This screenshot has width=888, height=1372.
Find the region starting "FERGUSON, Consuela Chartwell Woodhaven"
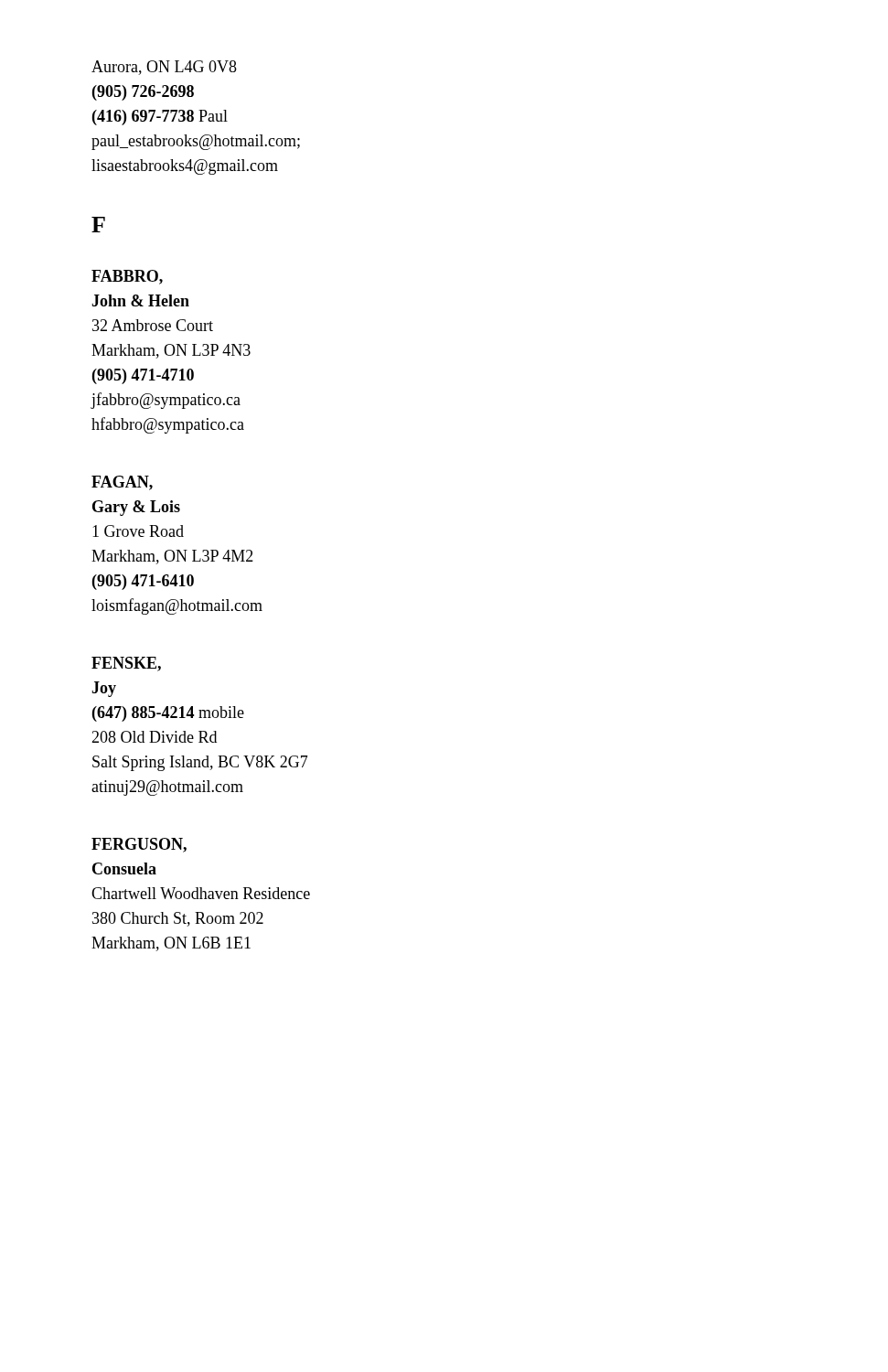pyautogui.click(x=139, y=845)
